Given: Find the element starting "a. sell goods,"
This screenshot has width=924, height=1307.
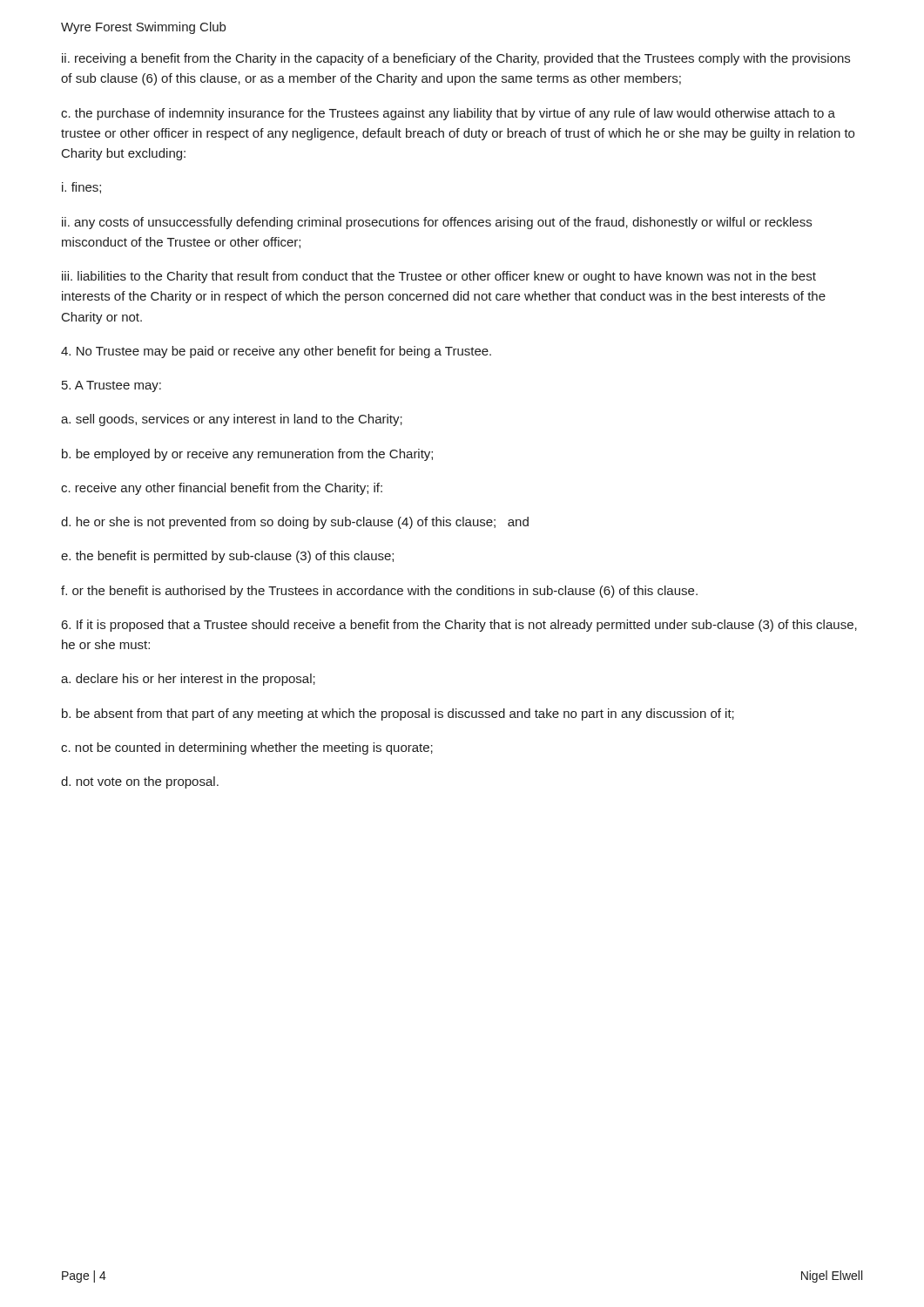Looking at the screenshot, I should pos(232,420).
